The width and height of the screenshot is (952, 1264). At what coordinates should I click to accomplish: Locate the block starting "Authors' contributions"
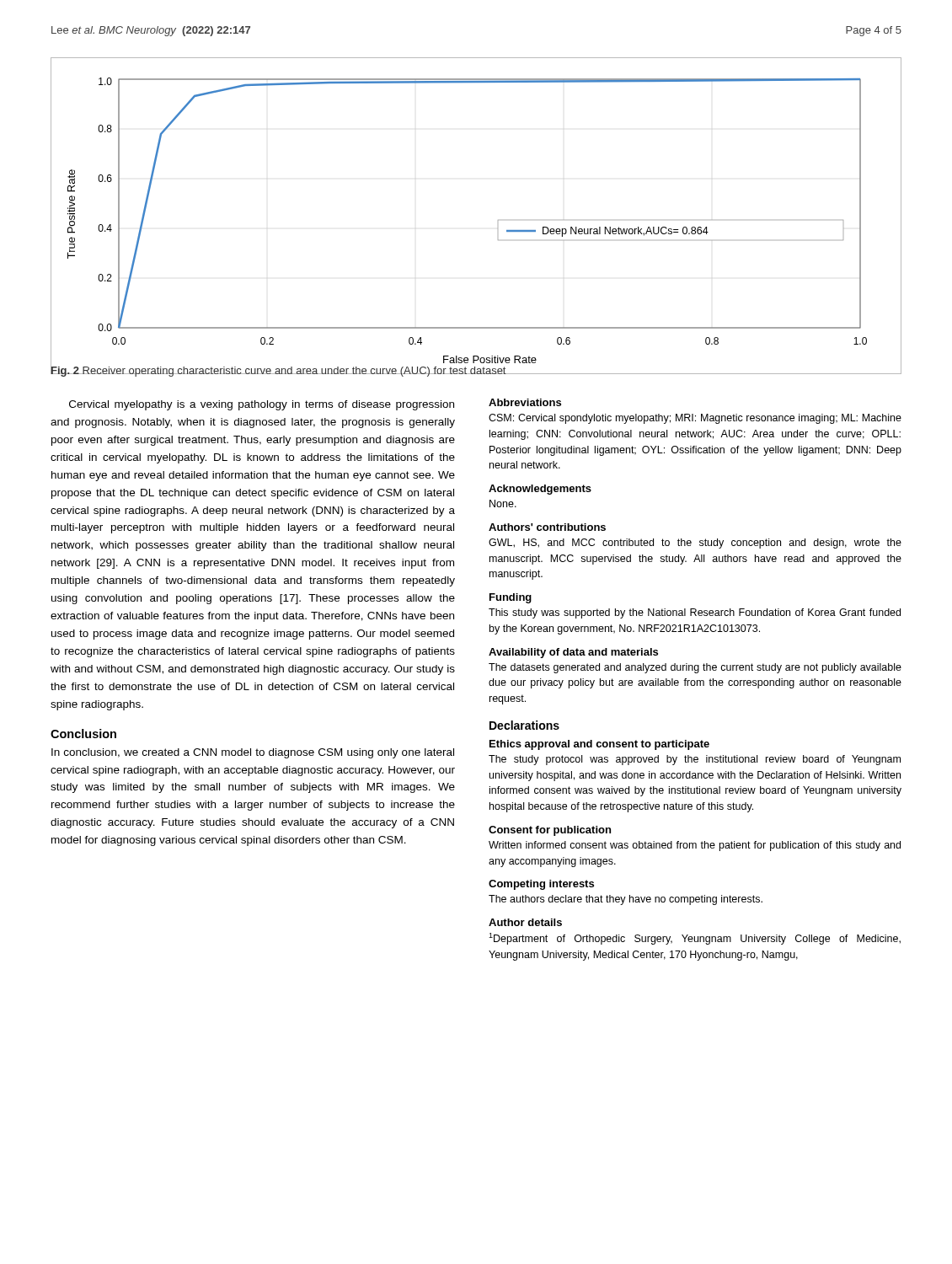[x=547, y=527]
